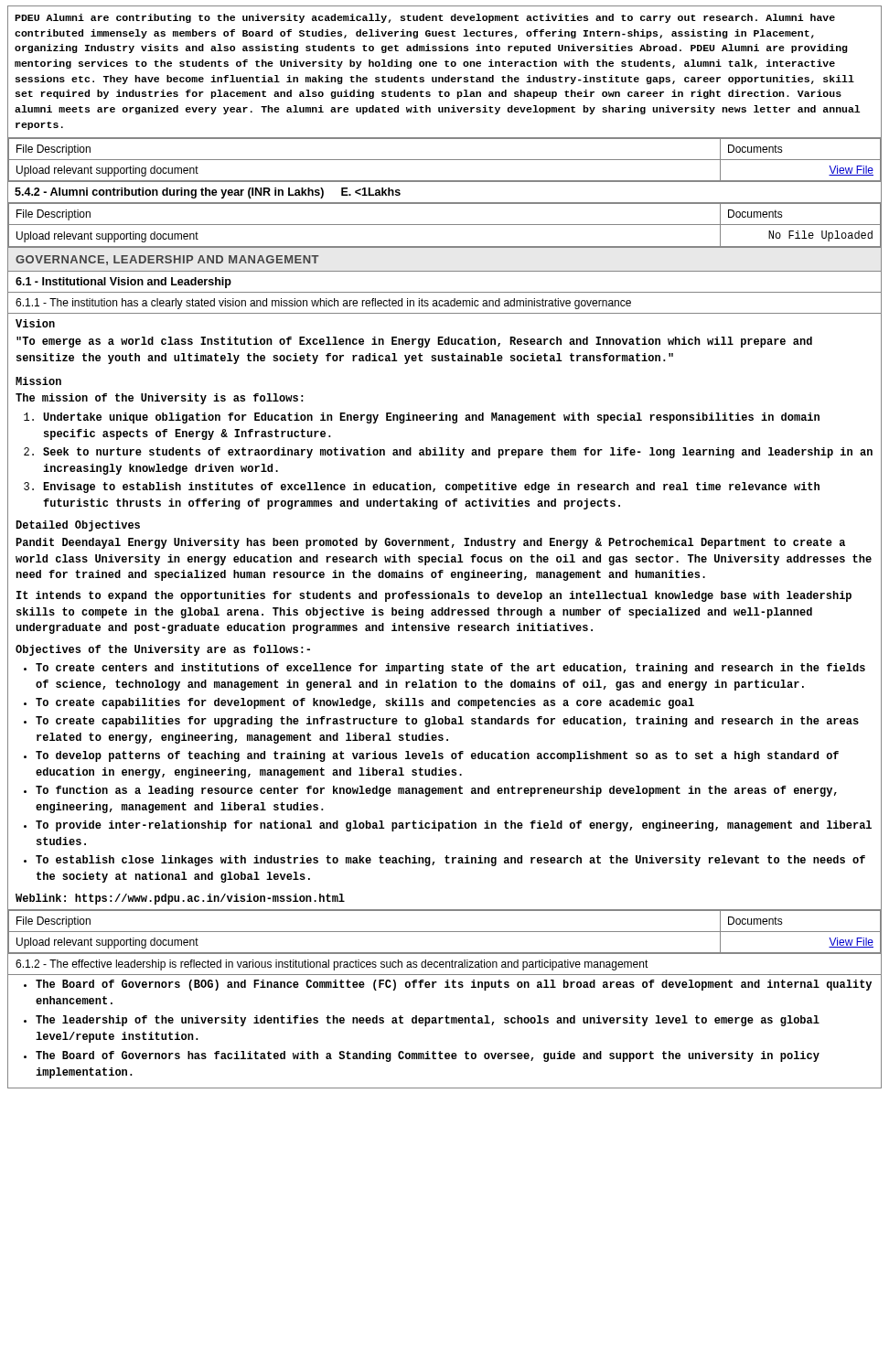Click on the text block that reads "The mission of the University is as"

point(160,399)
